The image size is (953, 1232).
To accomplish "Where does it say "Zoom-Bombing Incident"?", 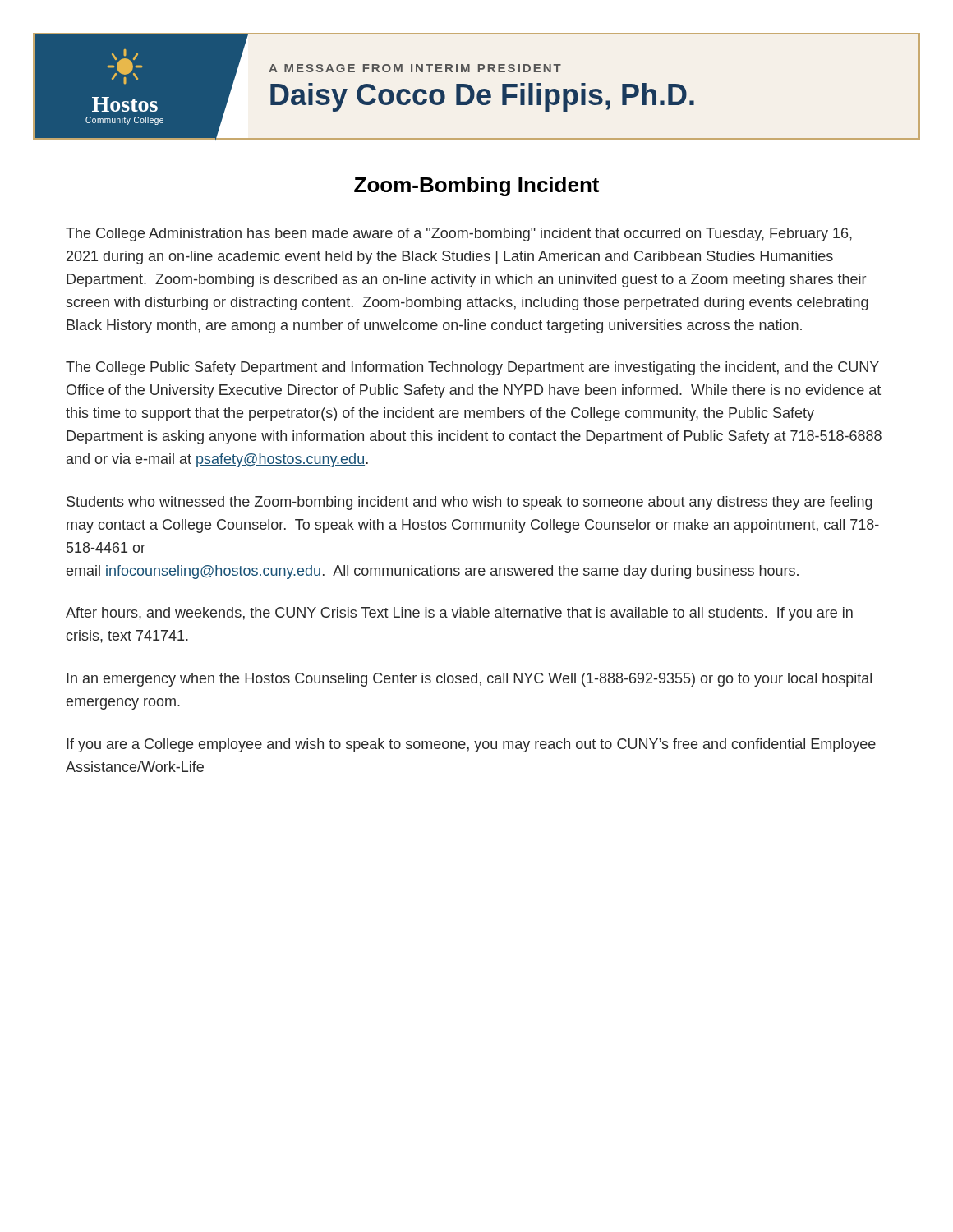I will pos(476,185).
